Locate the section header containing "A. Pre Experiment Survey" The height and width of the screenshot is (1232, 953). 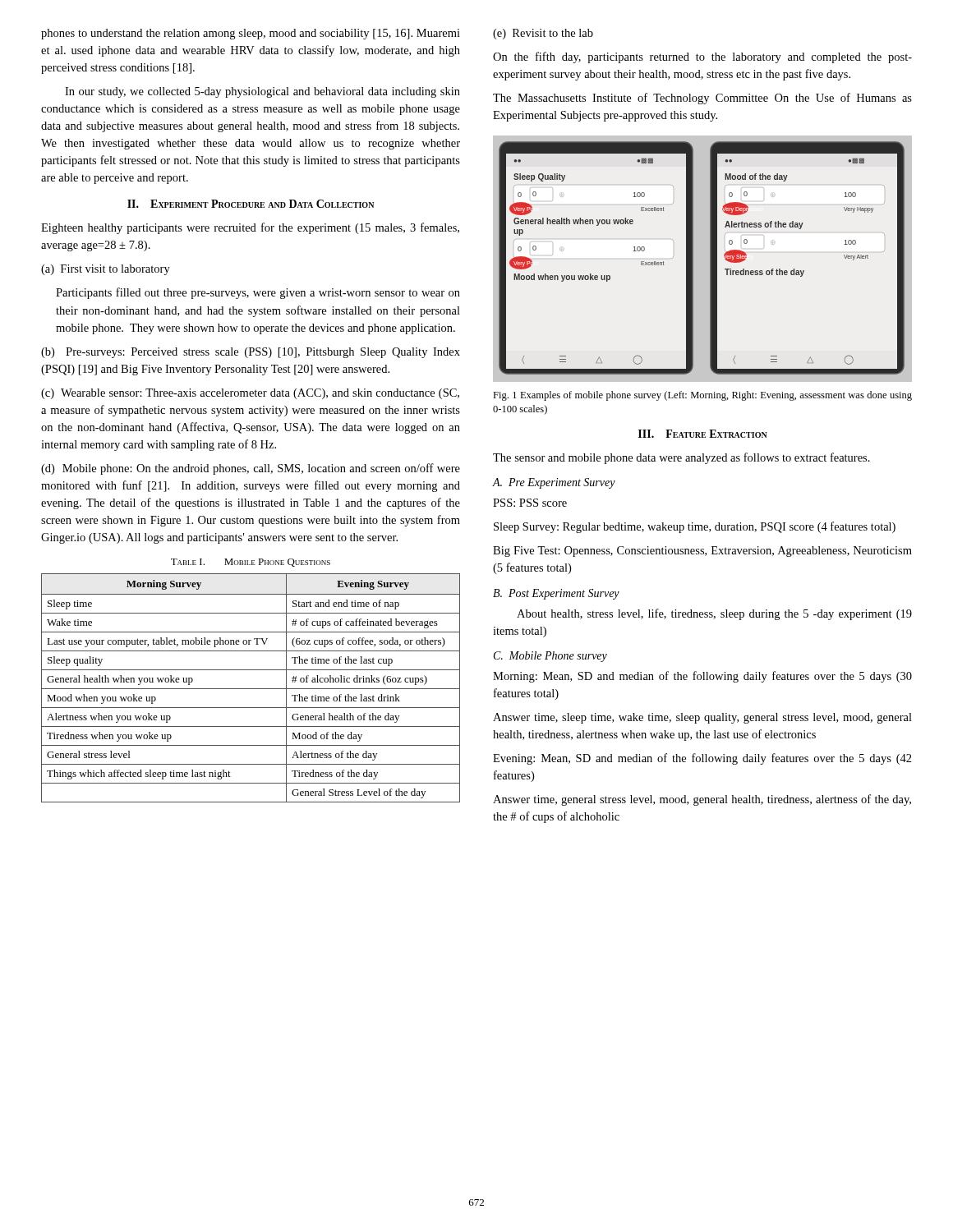coord(554,483)
